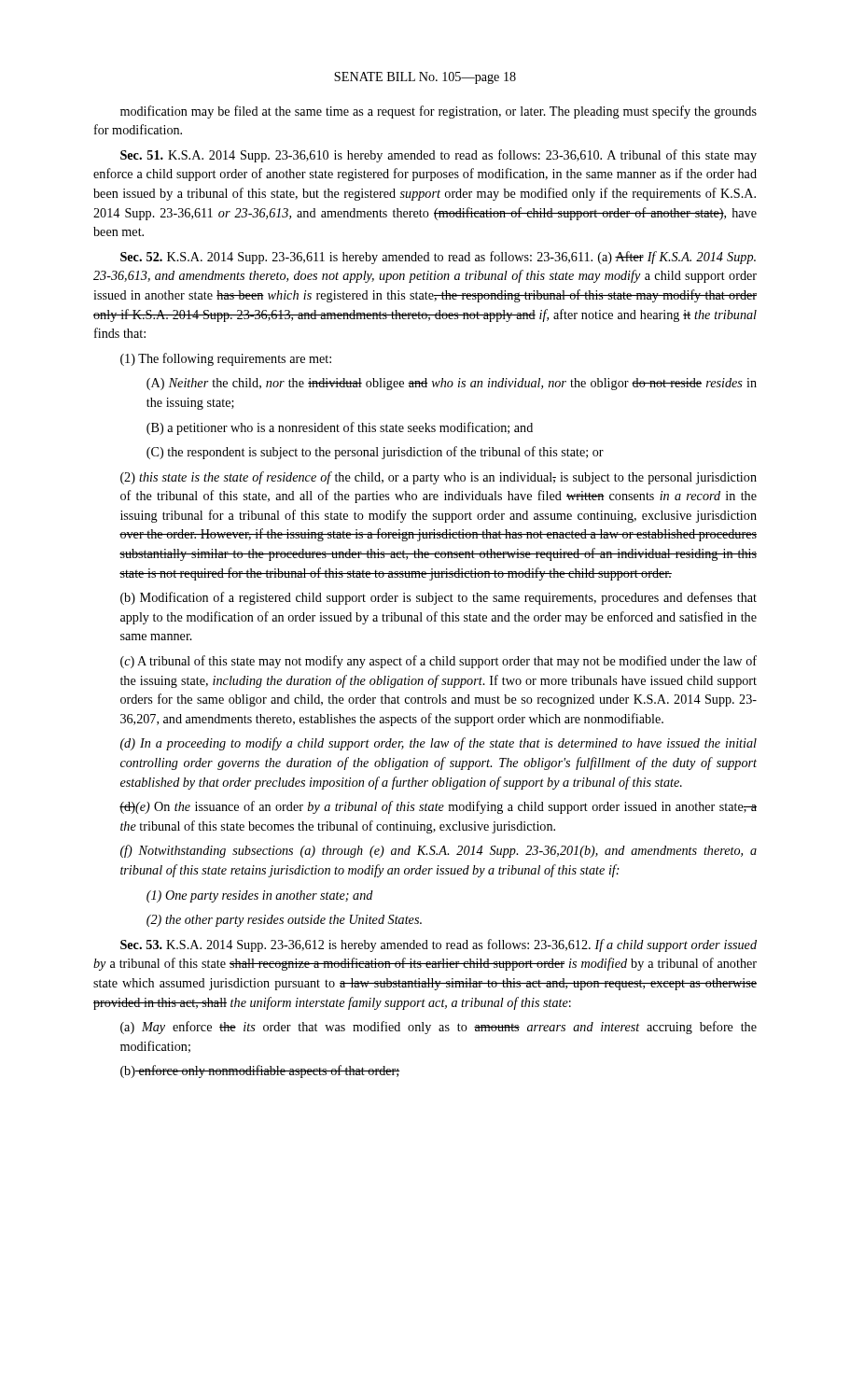Image resolution: width=850 pixels, height=1400 pixels.
Task: Click on the text block starting "(b) enforce only nonmodifiable aspects"
Action: coord(260,1071)
